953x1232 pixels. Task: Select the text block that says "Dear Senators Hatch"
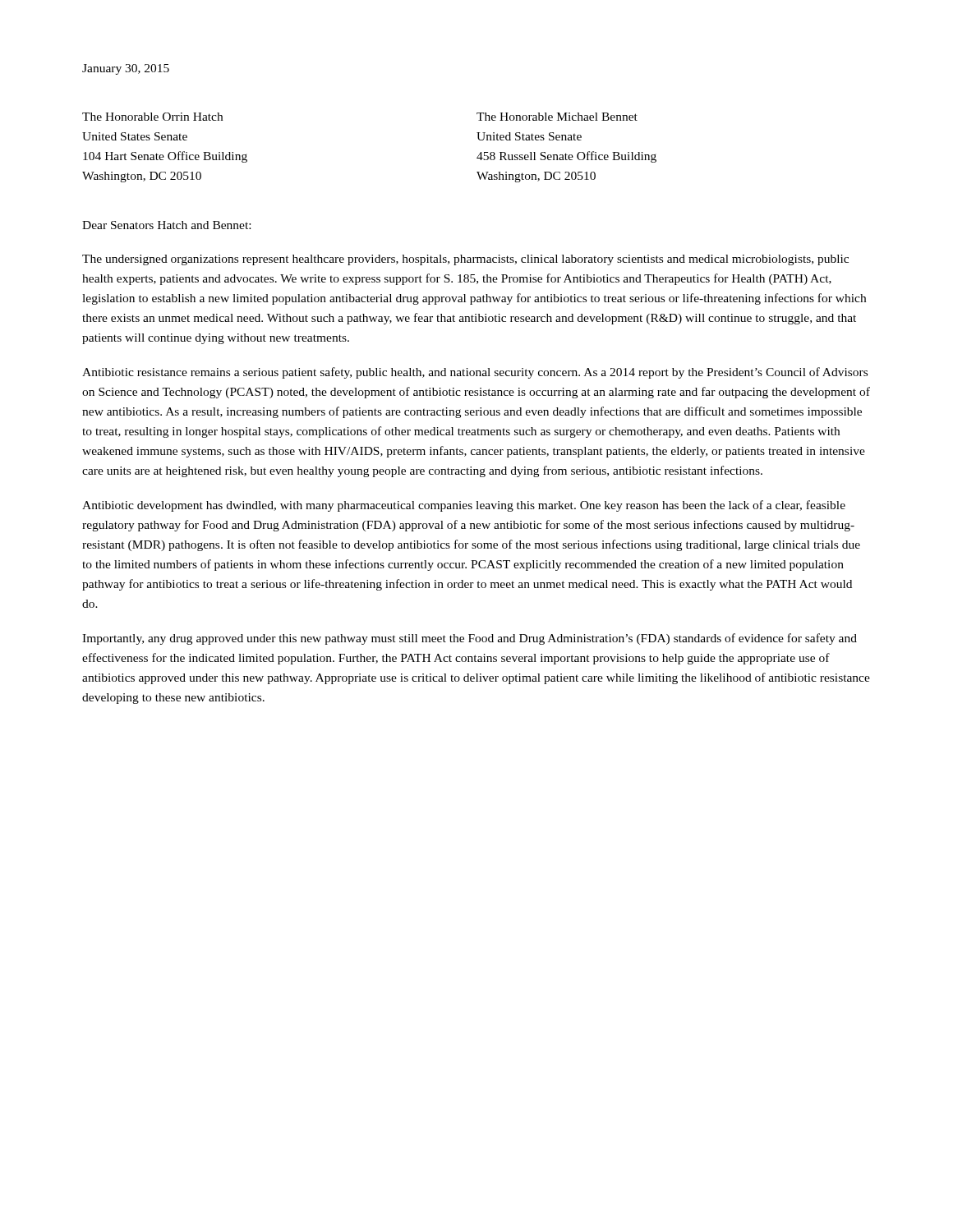tap(167, 224)
